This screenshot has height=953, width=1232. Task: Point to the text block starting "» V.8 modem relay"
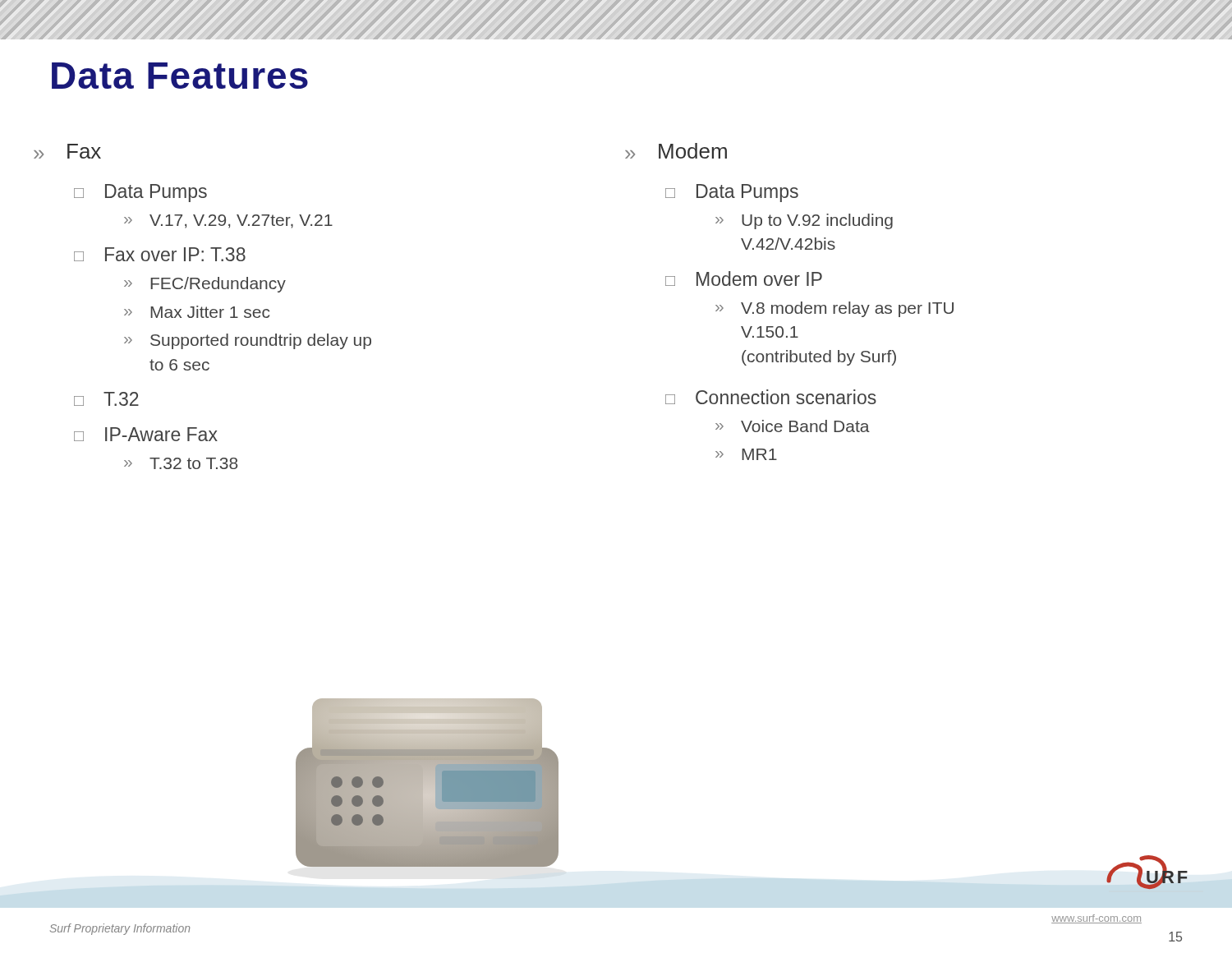[834, 309]
